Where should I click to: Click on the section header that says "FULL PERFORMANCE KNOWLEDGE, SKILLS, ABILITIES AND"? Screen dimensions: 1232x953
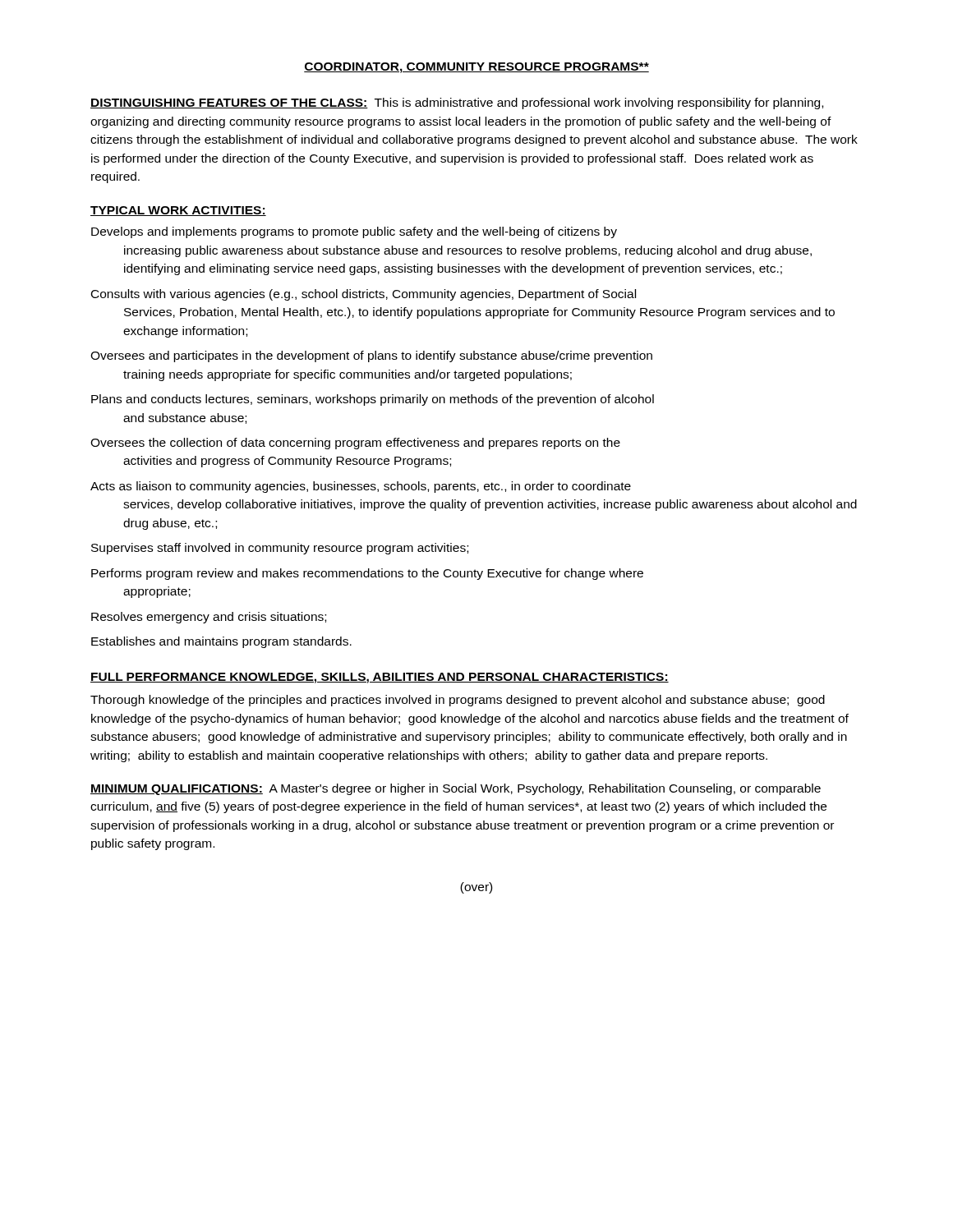coord(379,676)
